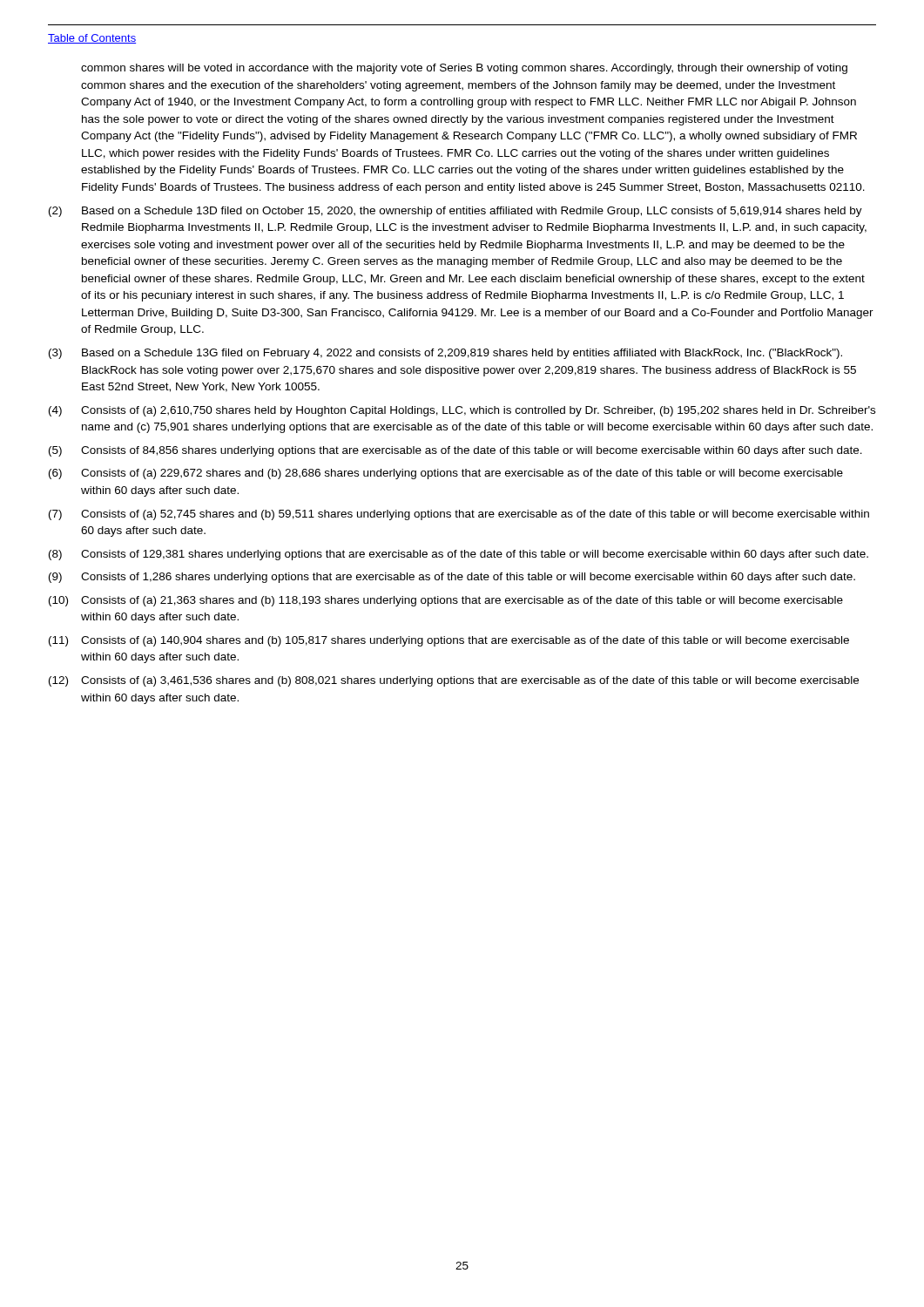Point to the block beginning "(5) Consists of 84,856"

click(462, 450)
